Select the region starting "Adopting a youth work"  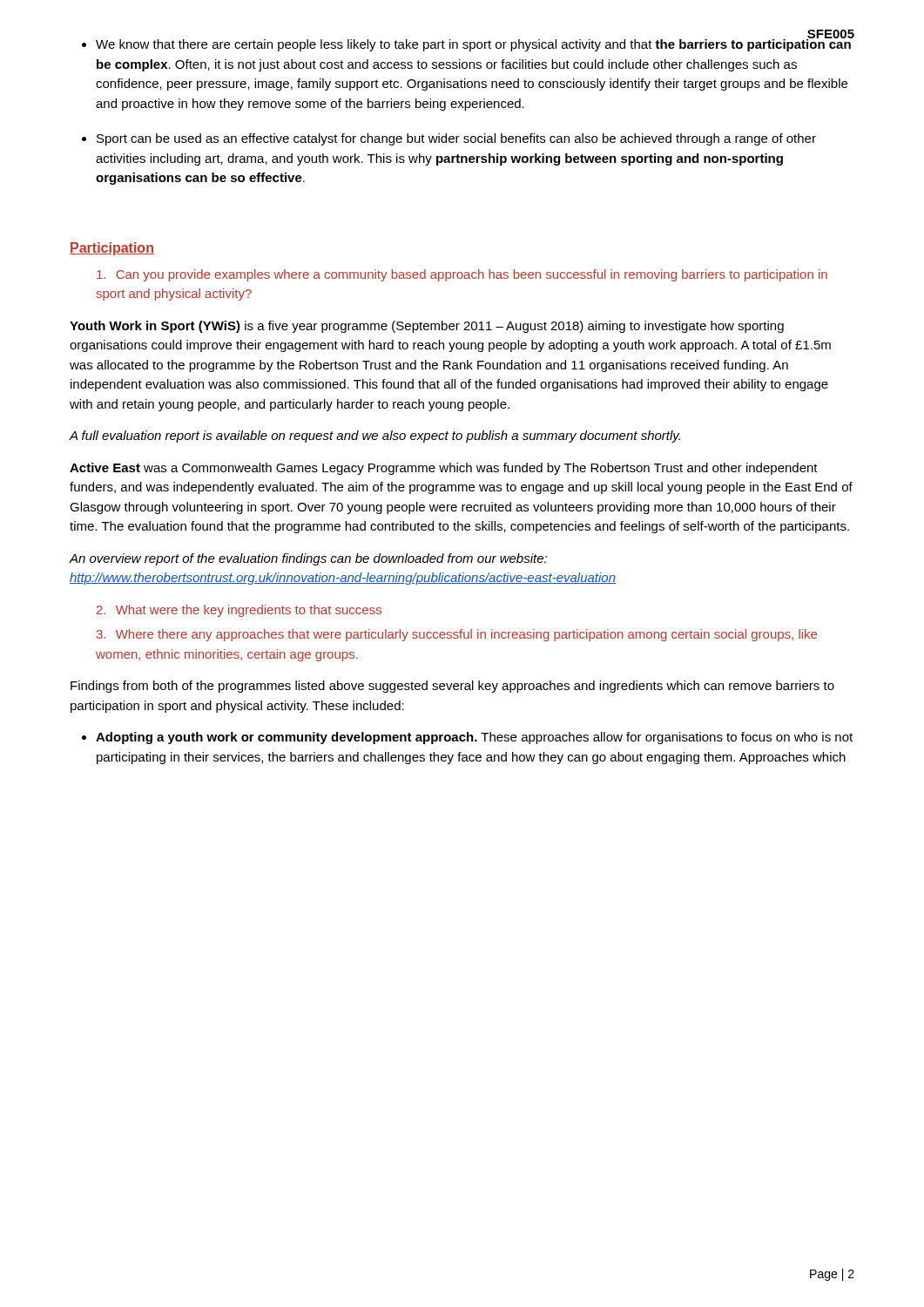(x=474, y=746)
